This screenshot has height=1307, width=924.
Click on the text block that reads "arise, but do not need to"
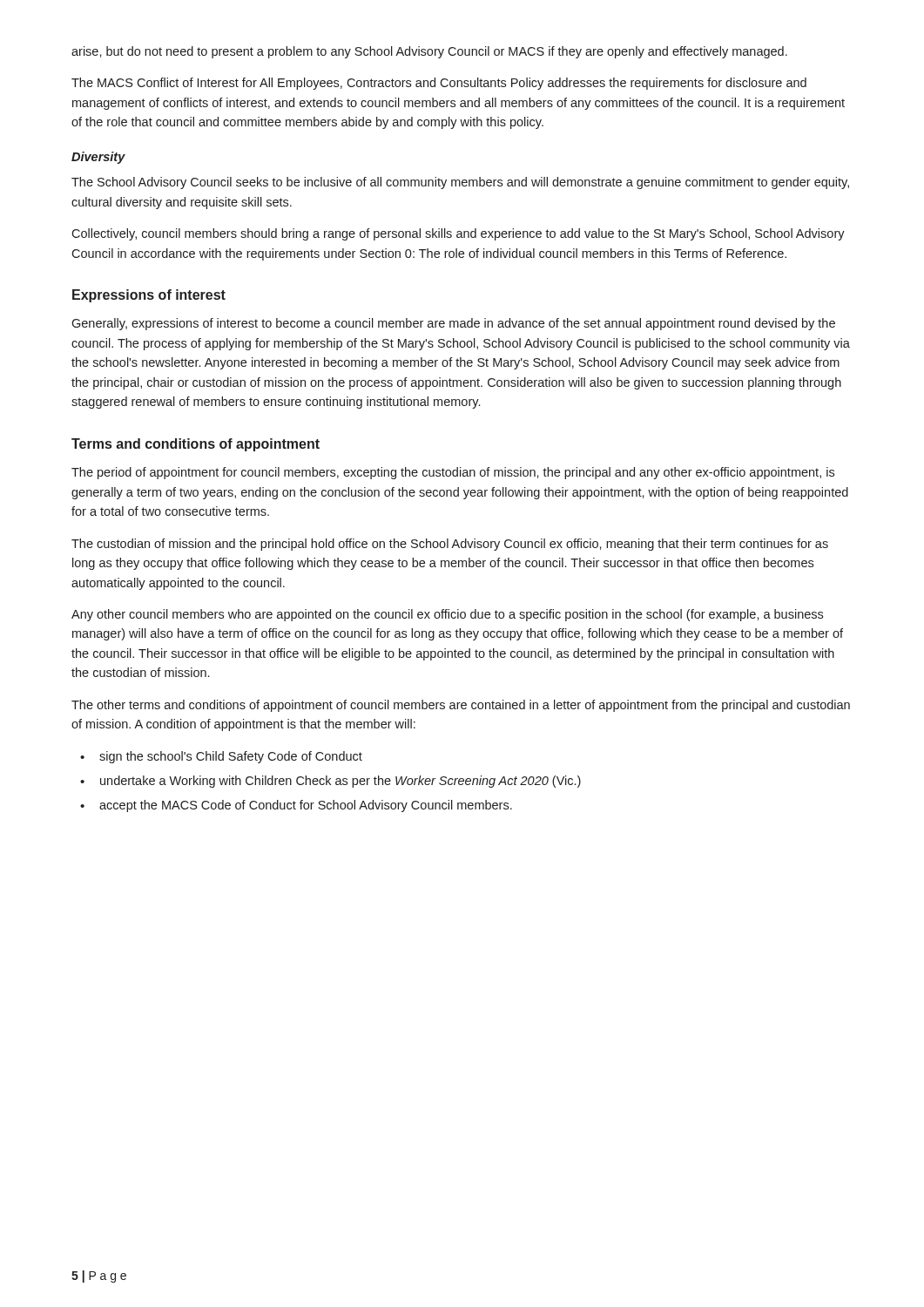click(430, 51)
